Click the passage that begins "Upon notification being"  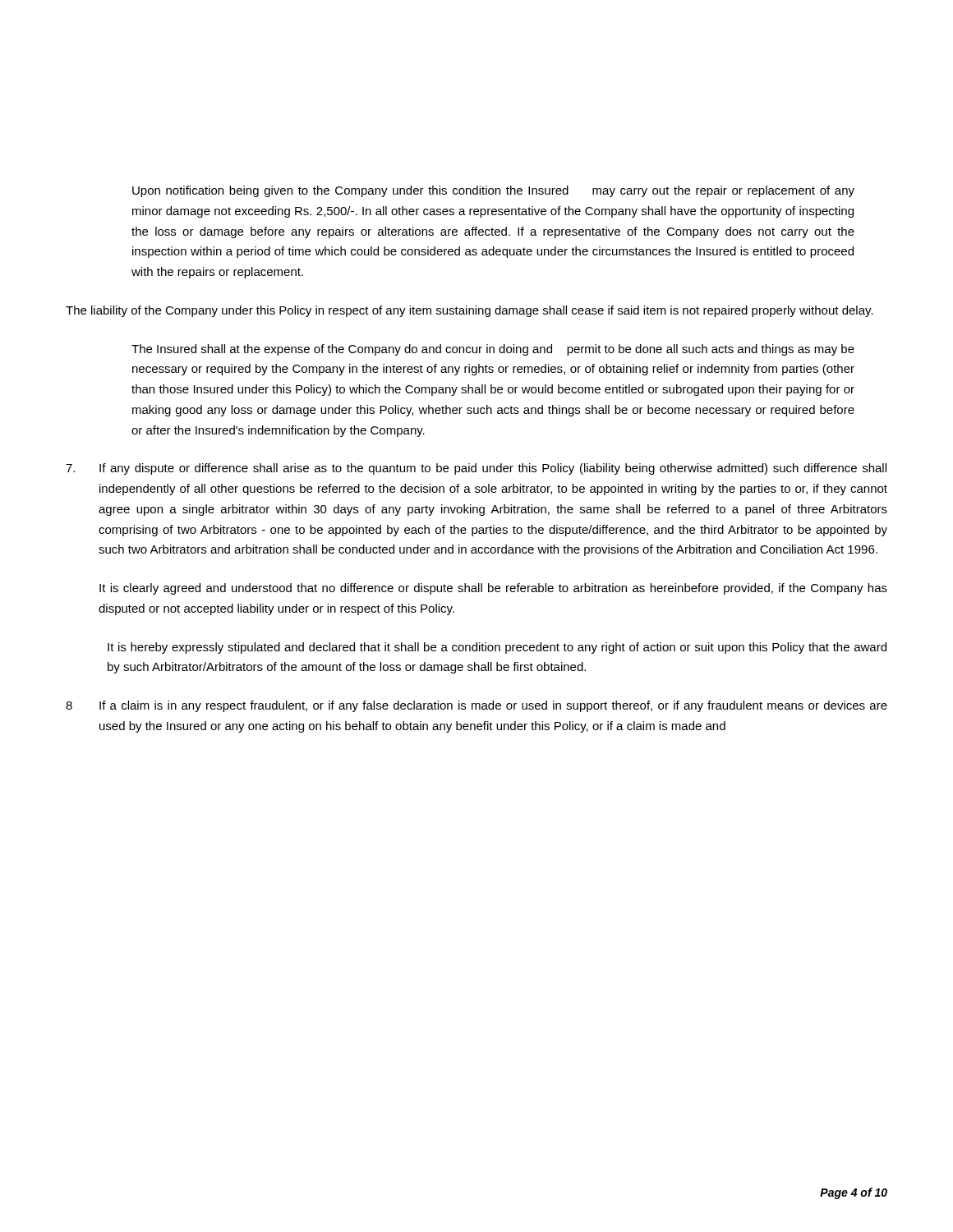point(493,231)
